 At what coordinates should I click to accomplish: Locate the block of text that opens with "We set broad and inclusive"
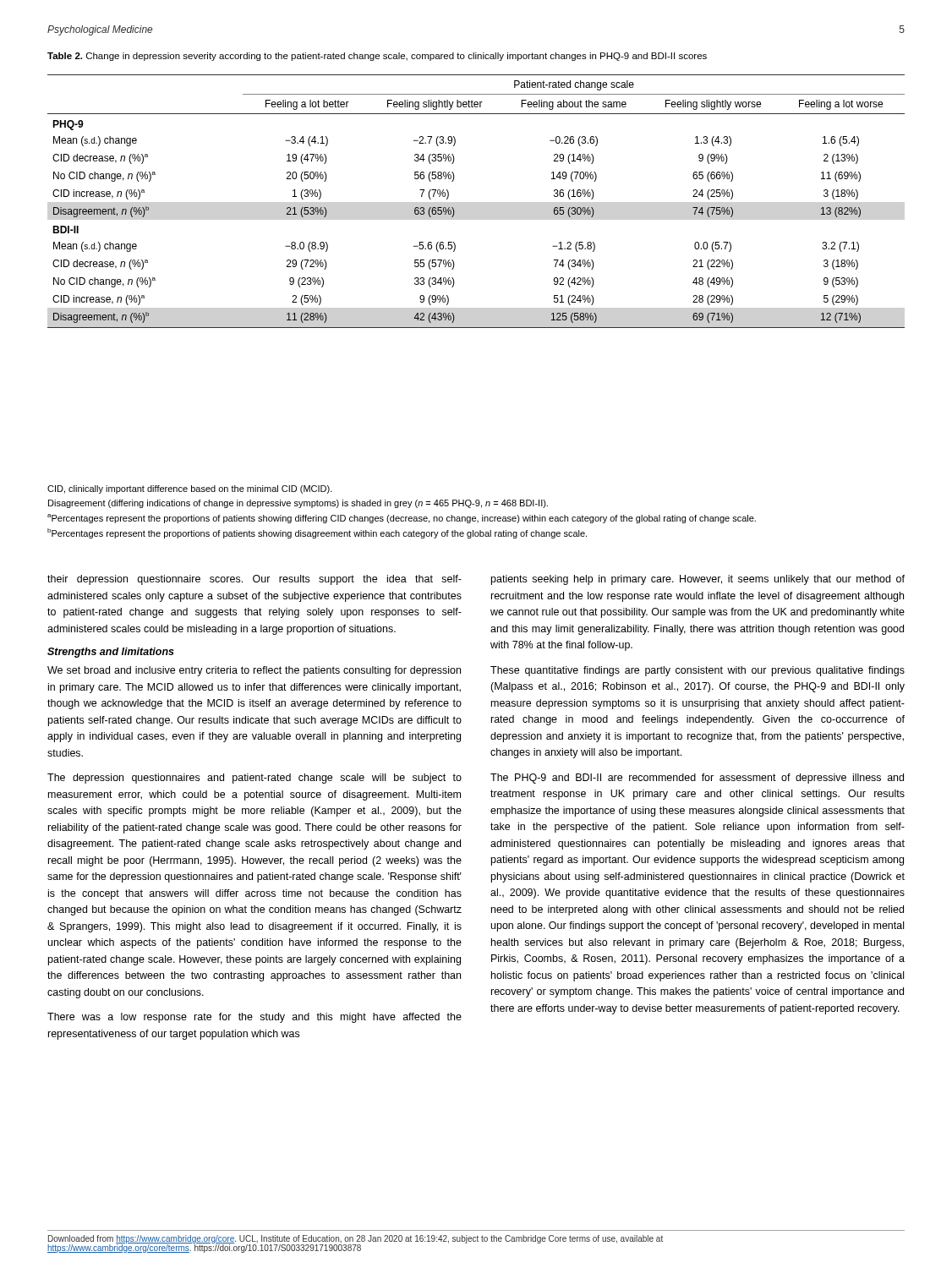[254, 712]
